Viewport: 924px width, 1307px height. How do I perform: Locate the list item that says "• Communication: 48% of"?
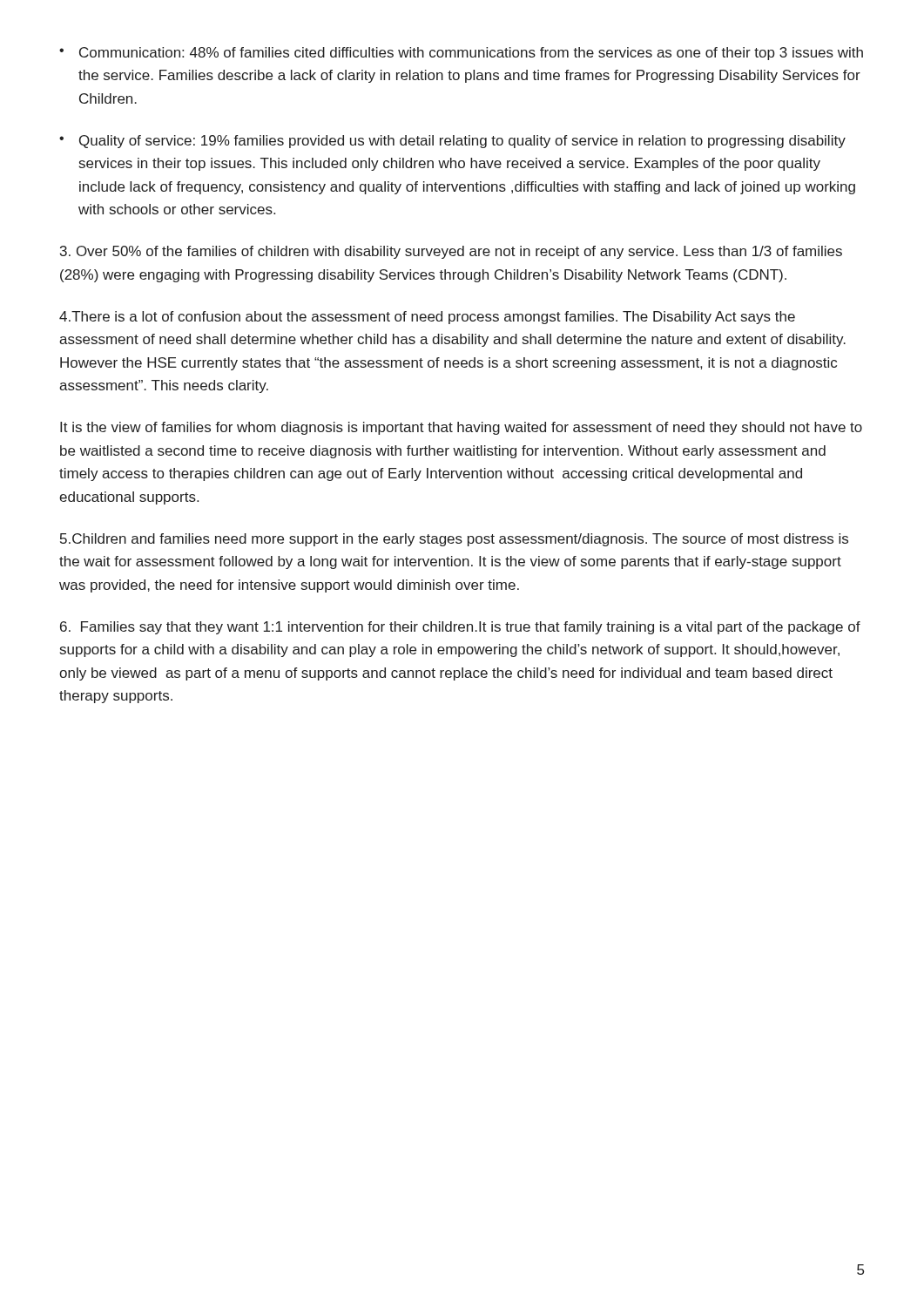tap(462, 76)
